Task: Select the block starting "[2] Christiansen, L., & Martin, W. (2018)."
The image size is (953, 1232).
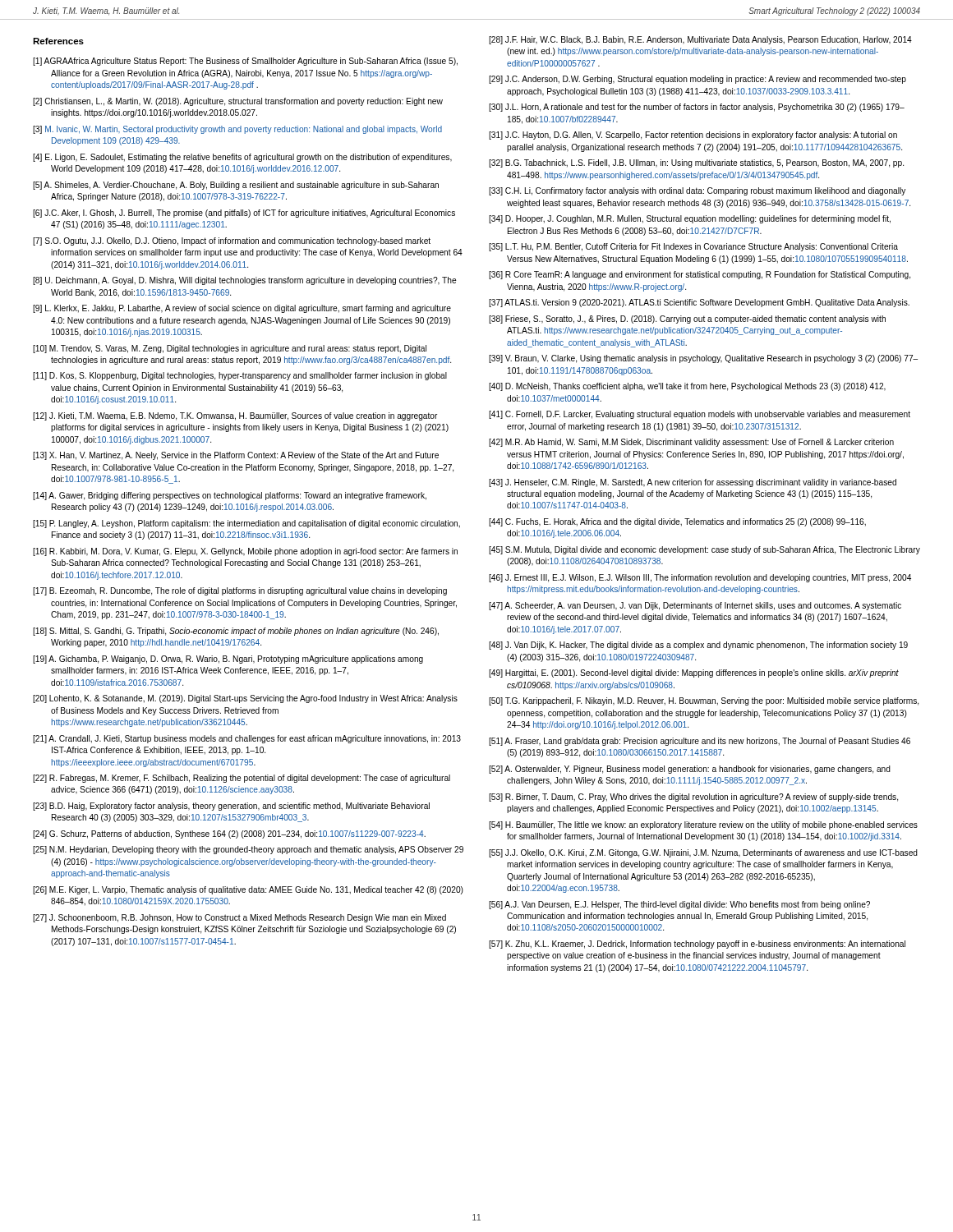Action: click(x=238, y=107)
